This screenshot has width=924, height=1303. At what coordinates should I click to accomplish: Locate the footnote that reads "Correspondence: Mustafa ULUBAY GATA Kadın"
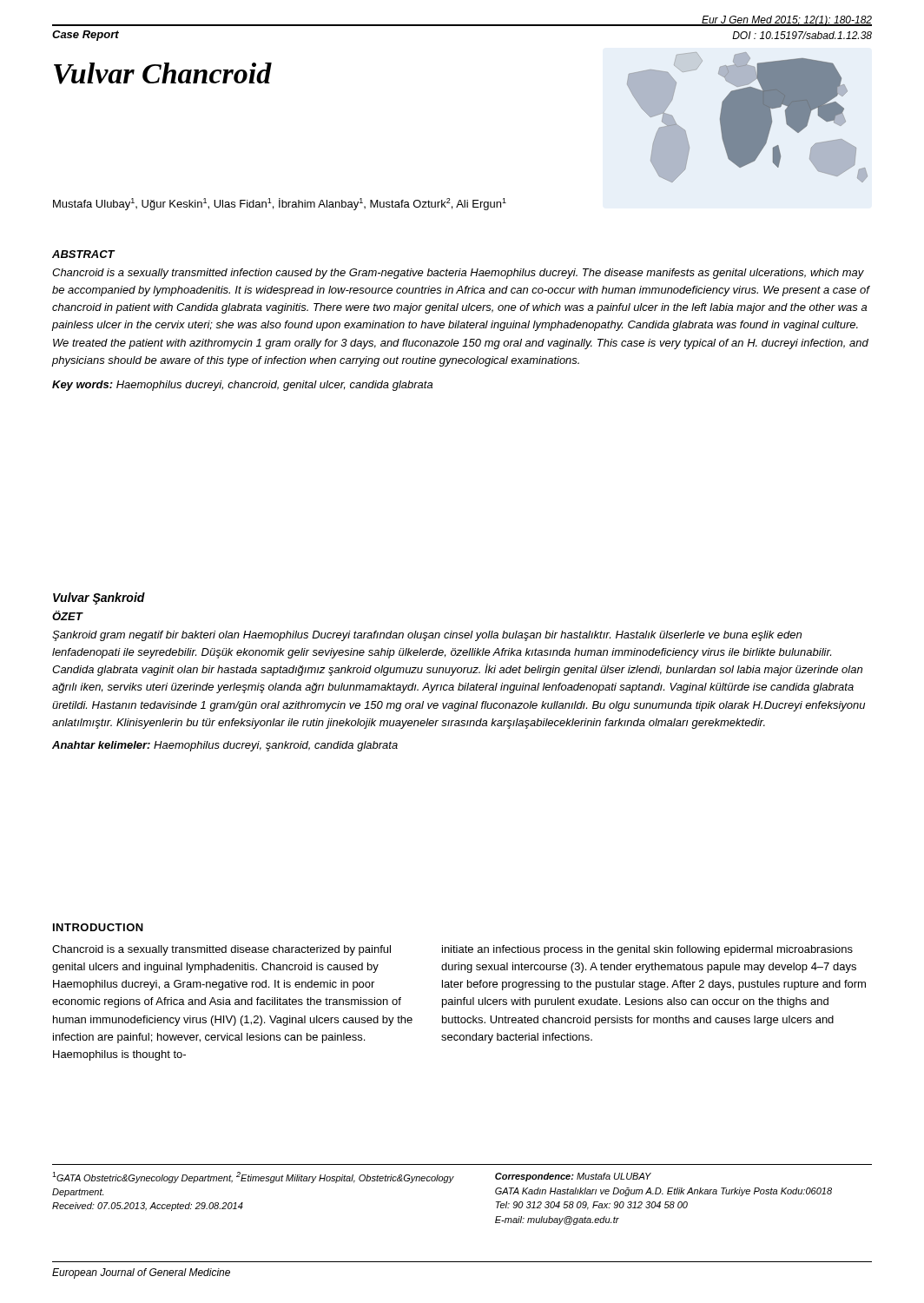[x=663, y=1198]
